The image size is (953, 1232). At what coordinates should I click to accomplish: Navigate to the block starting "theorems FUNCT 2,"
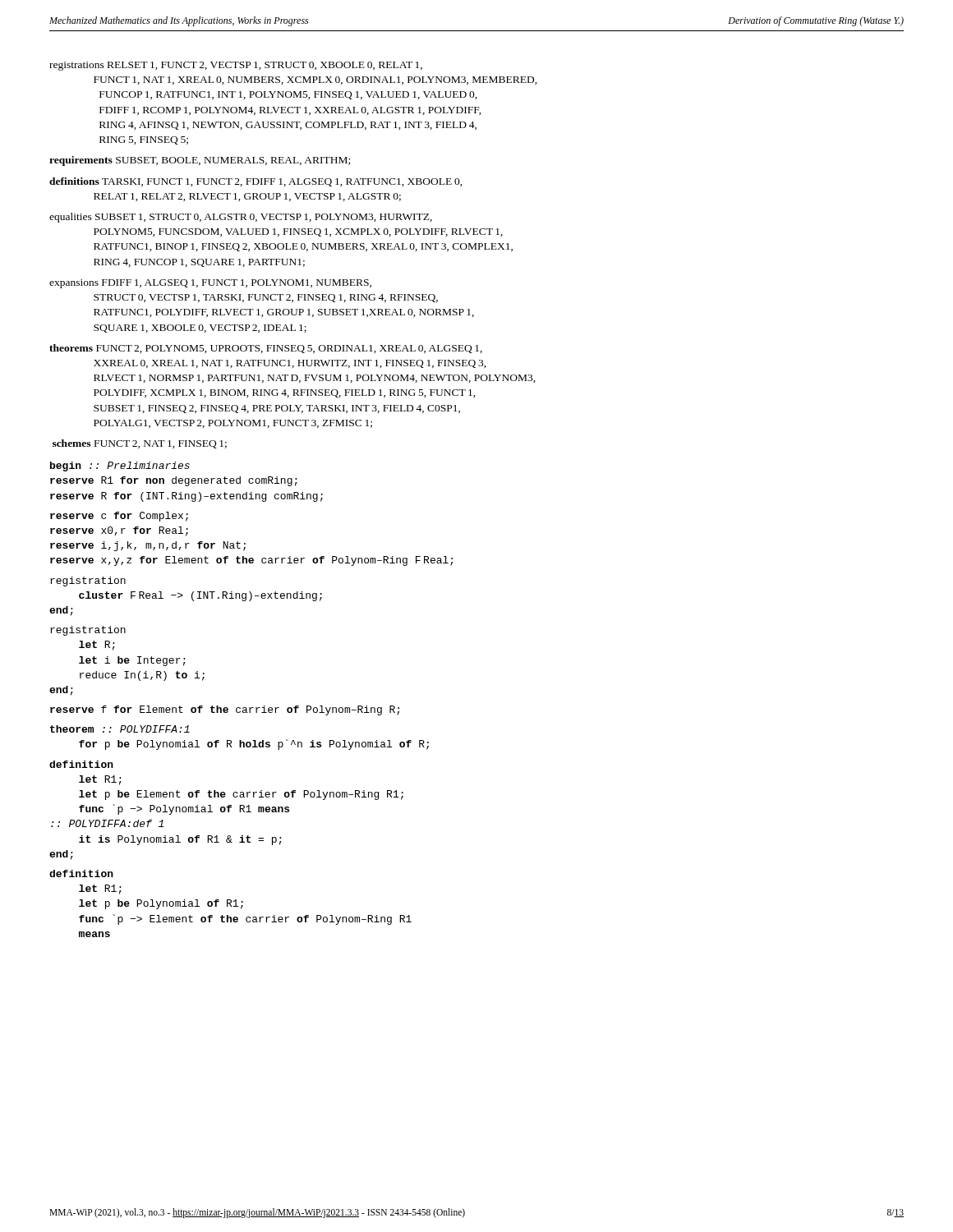293,385
